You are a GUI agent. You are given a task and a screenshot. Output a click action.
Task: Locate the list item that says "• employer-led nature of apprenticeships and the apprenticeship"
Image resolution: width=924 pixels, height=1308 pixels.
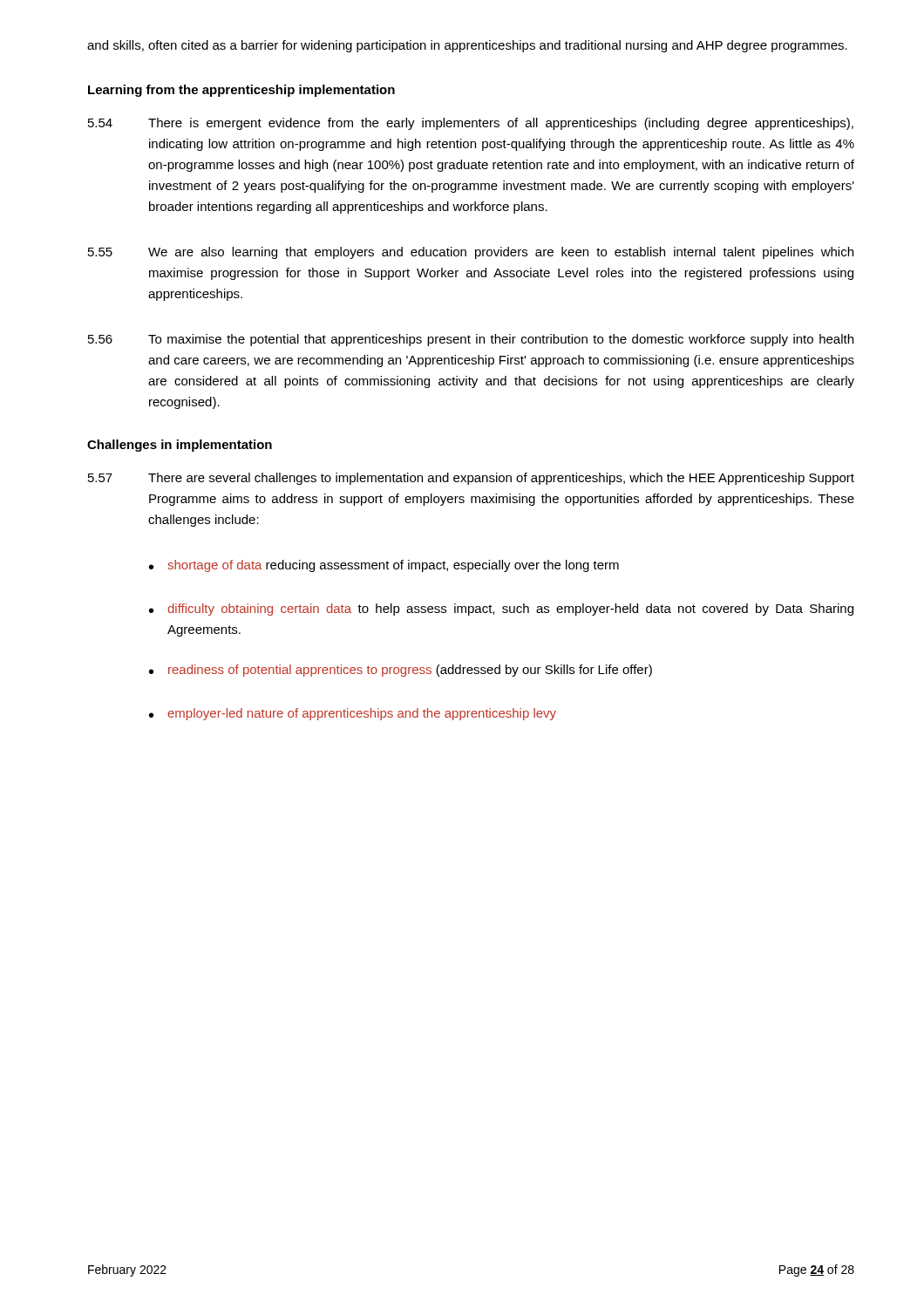pyautogui.click(x=501, y=715)
